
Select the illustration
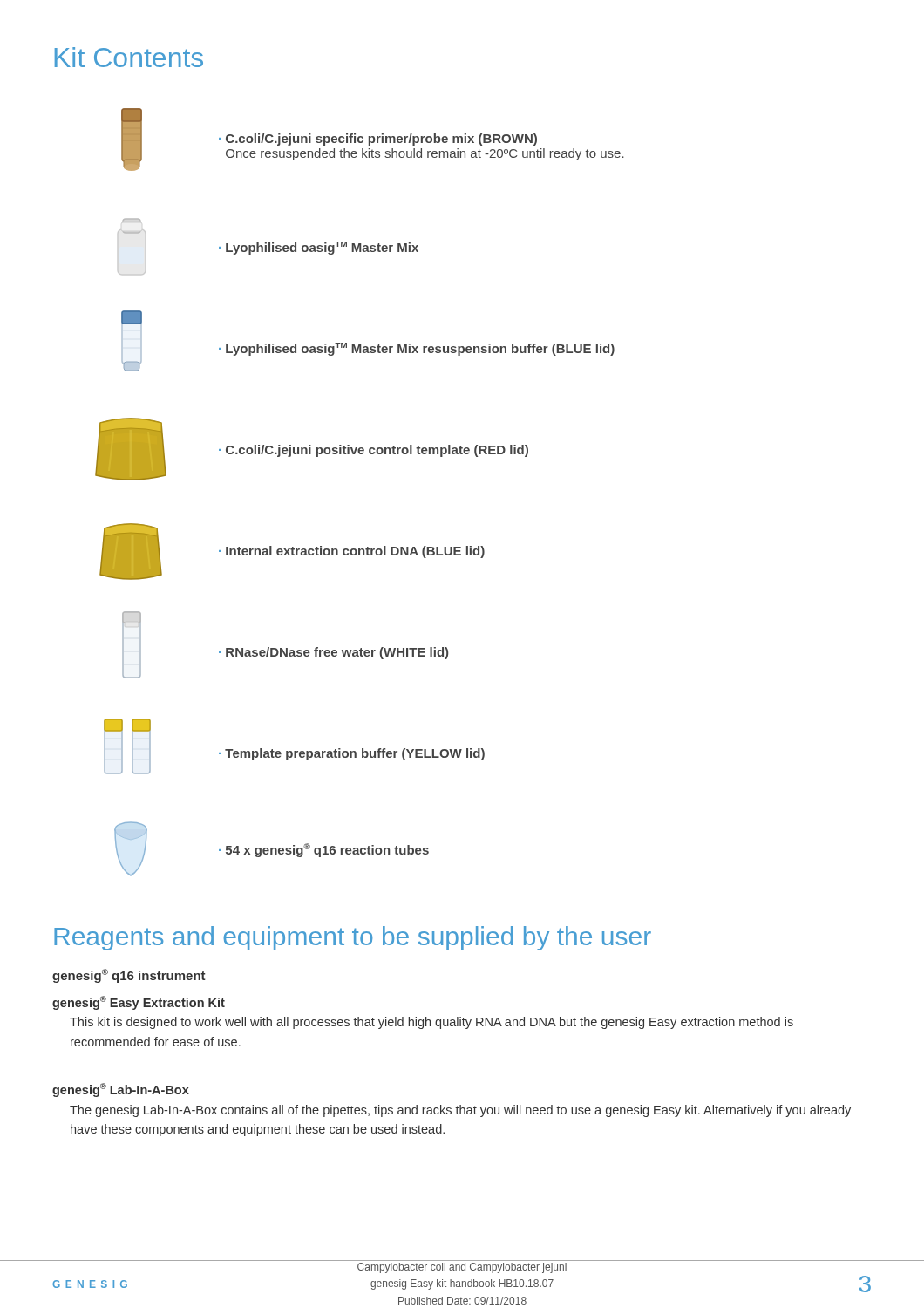pos(462,495)
